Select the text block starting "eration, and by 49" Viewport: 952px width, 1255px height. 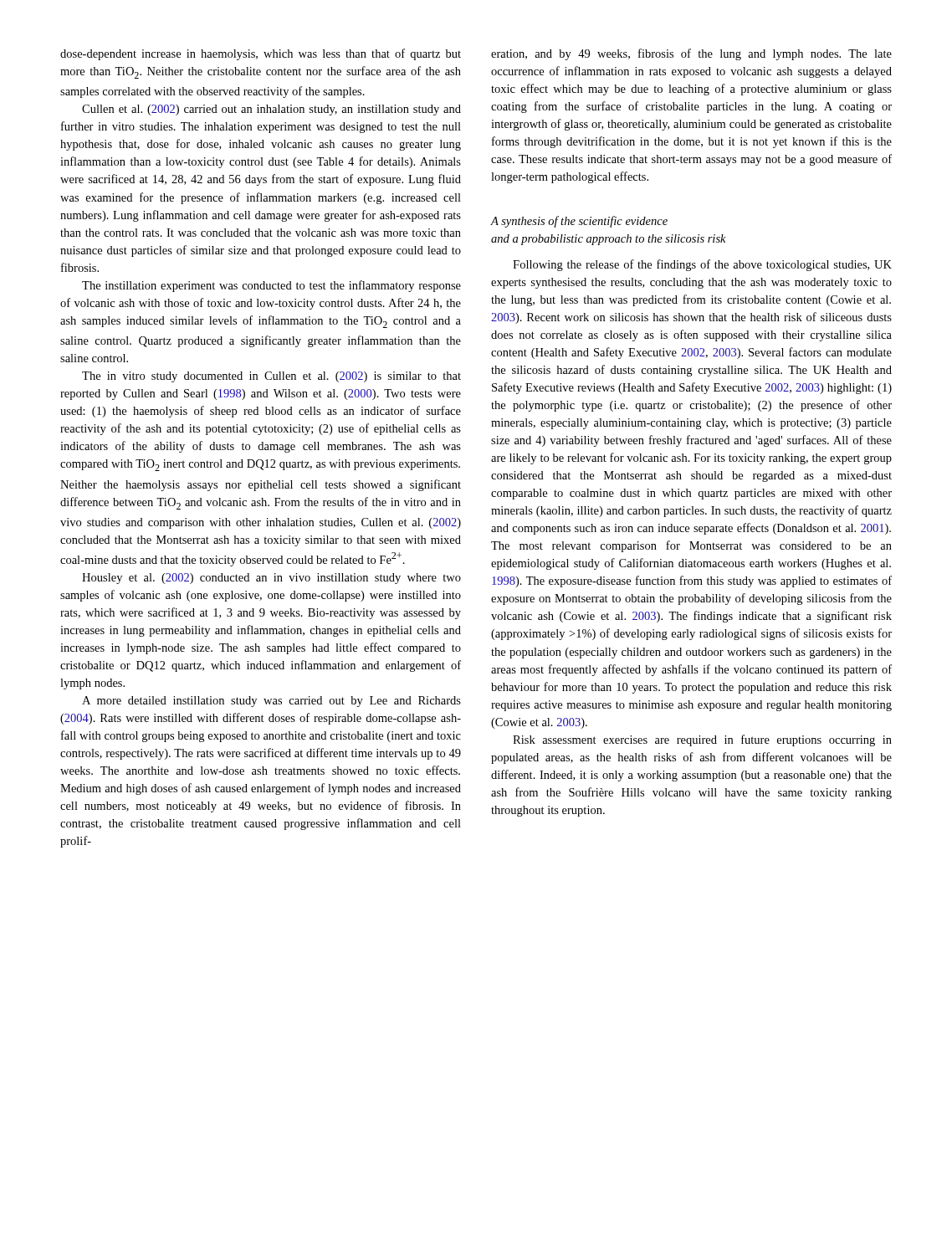tap(691, 116)
